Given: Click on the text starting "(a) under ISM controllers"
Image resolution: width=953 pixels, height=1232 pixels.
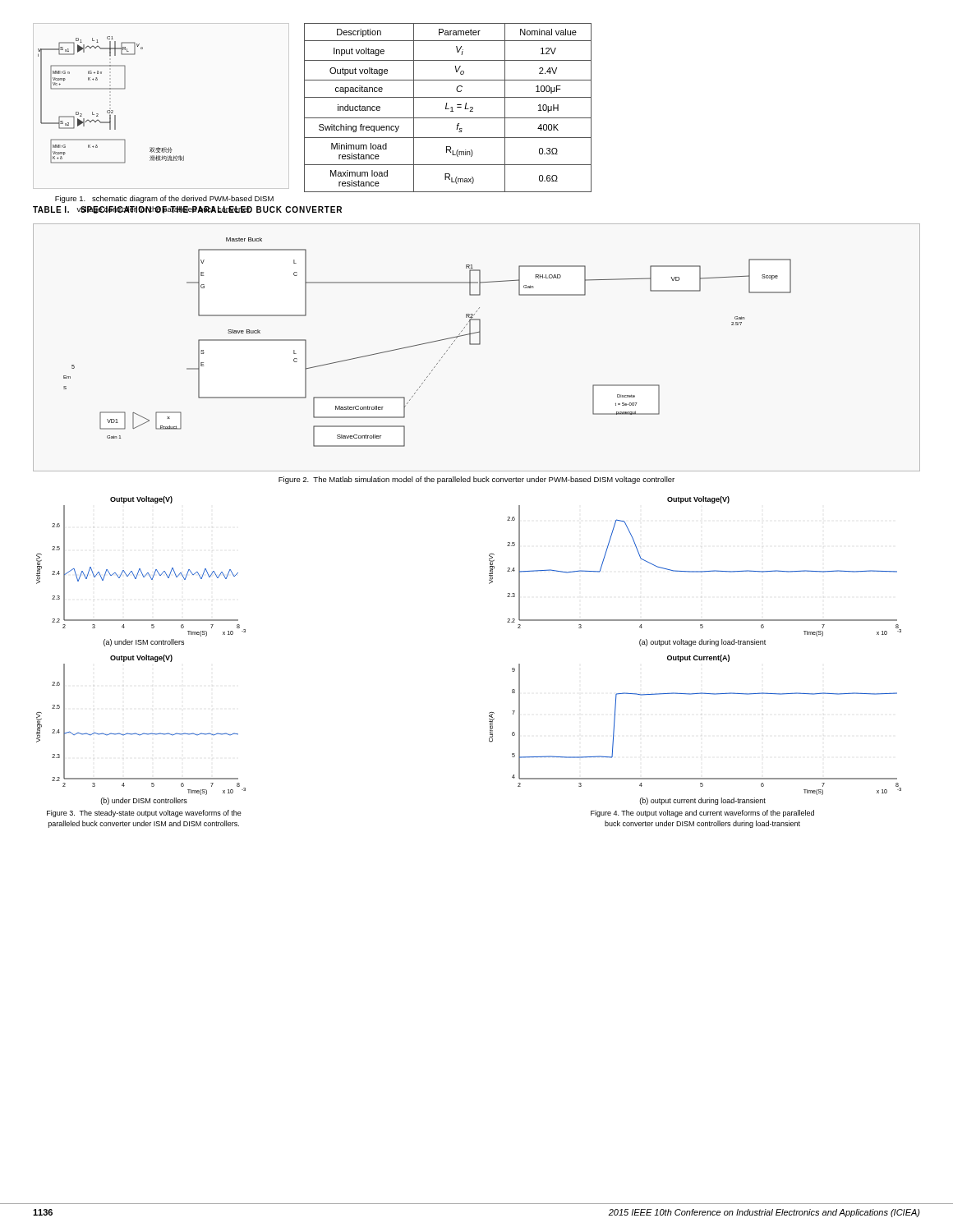Looking at the screenshot, I should (x=144, y=642).
